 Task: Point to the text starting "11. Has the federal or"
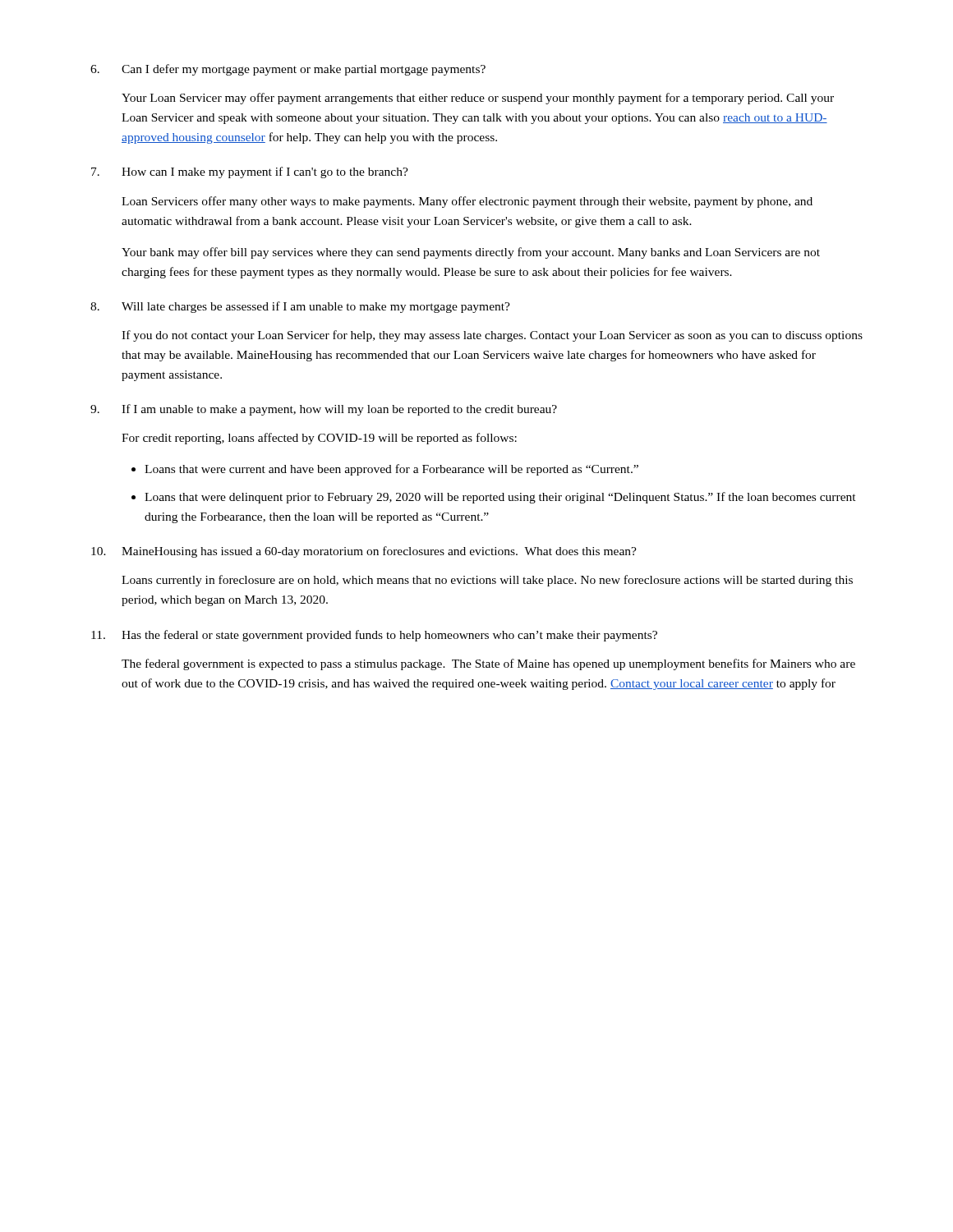click(374, 634)
